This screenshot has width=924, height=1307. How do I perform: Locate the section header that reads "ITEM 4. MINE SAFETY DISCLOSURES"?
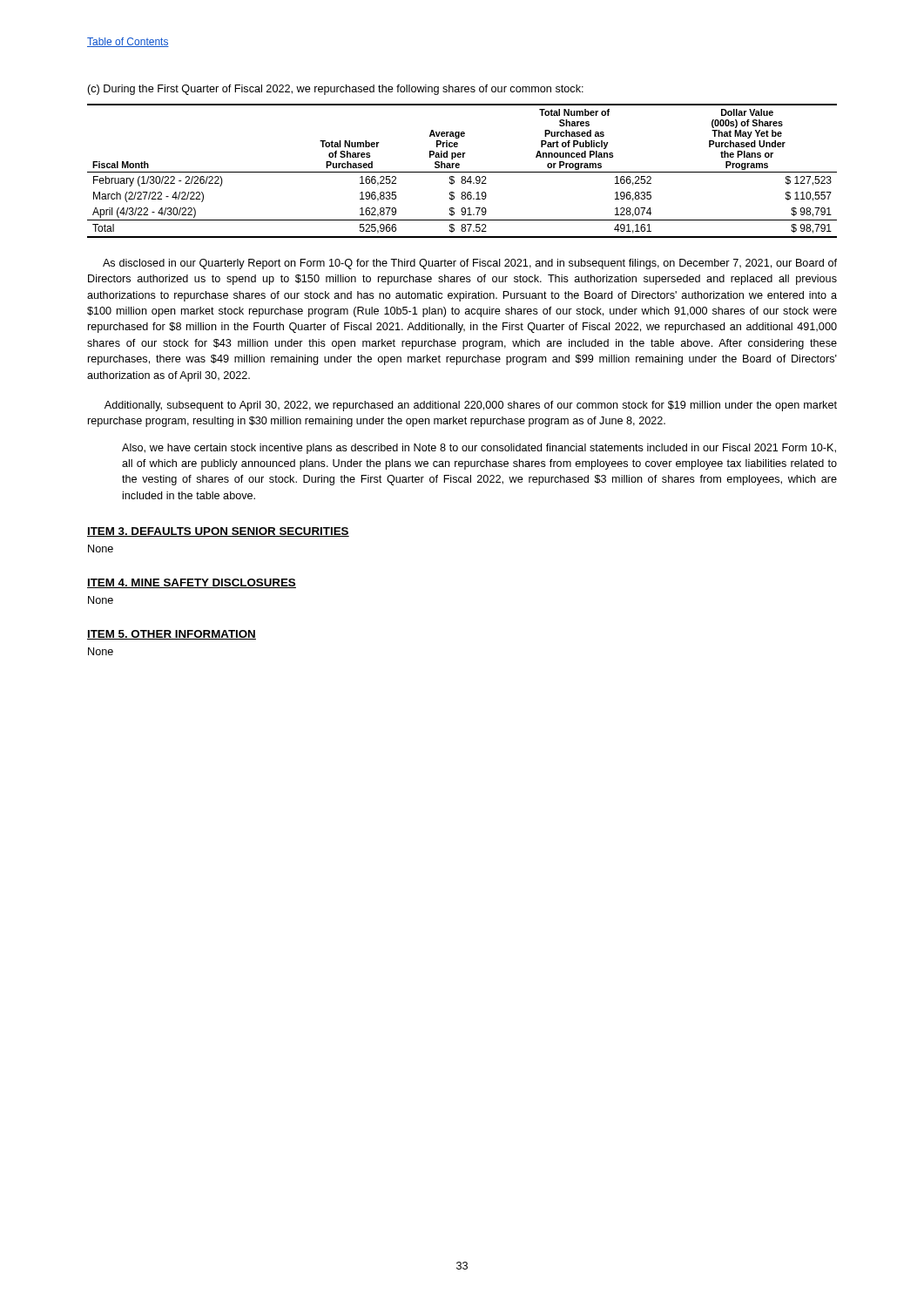pyautogui.click(x=191, y=583)
